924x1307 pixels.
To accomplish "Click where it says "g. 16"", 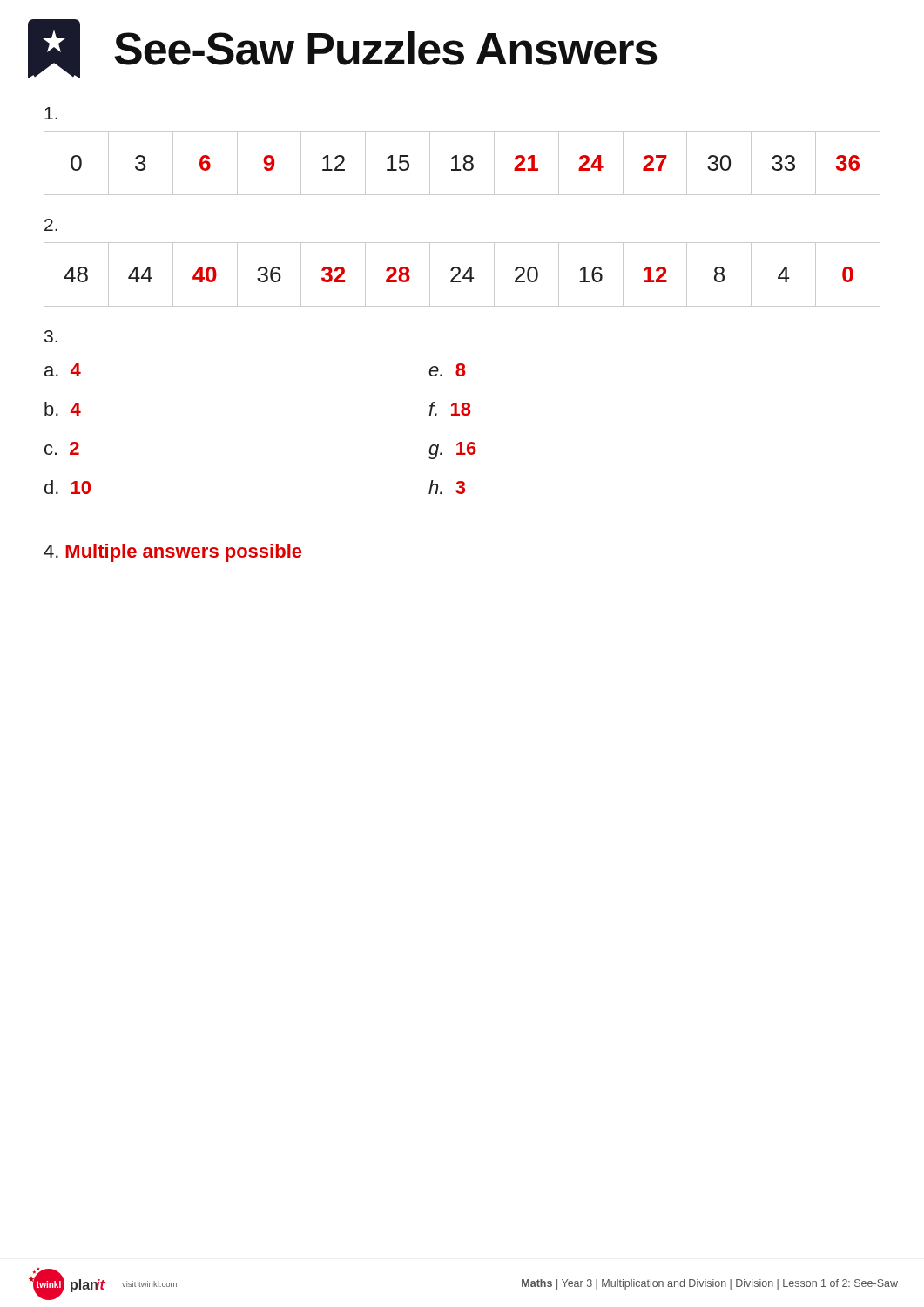I will coord(453,448).
